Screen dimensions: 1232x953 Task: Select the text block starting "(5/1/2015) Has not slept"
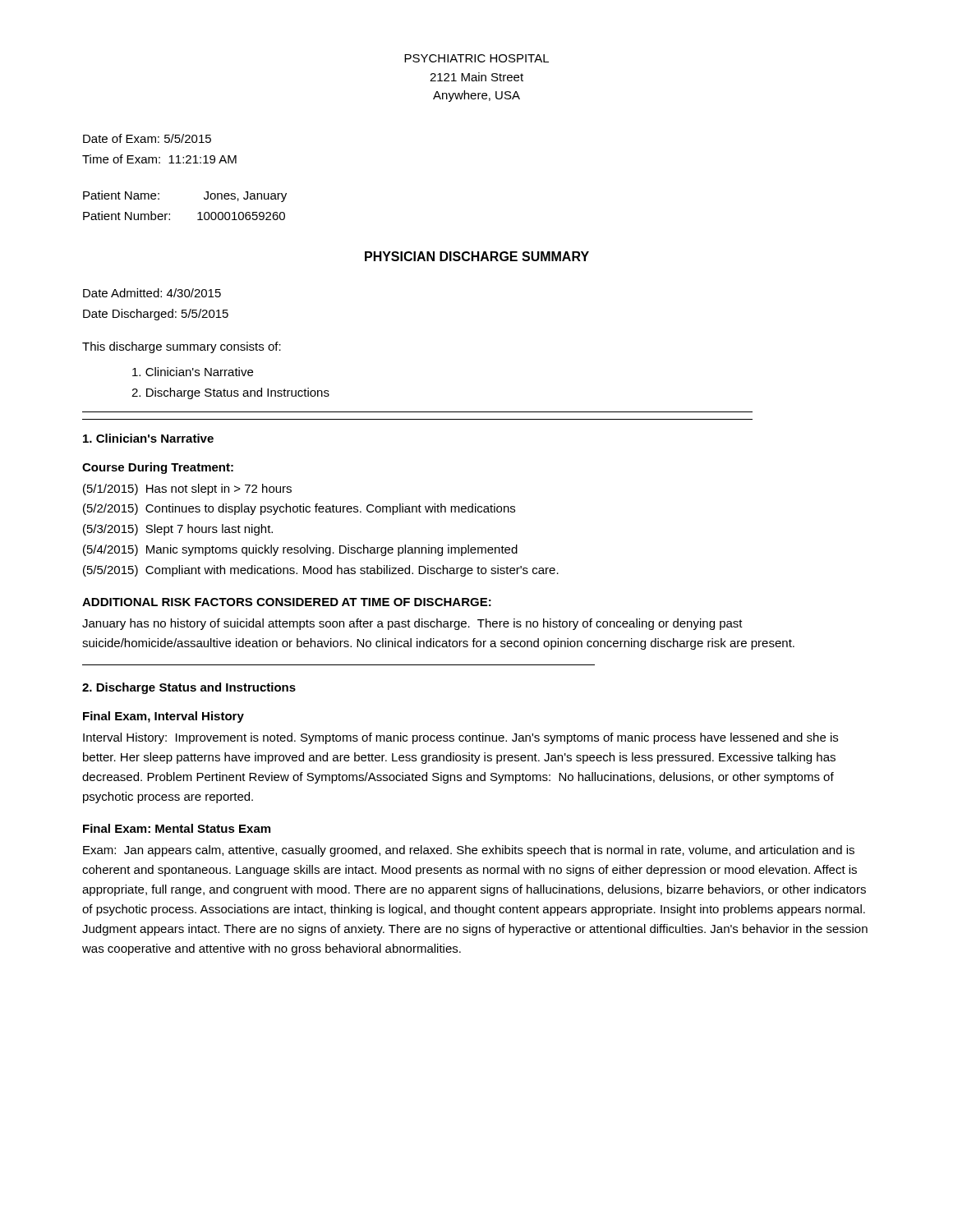187,490
